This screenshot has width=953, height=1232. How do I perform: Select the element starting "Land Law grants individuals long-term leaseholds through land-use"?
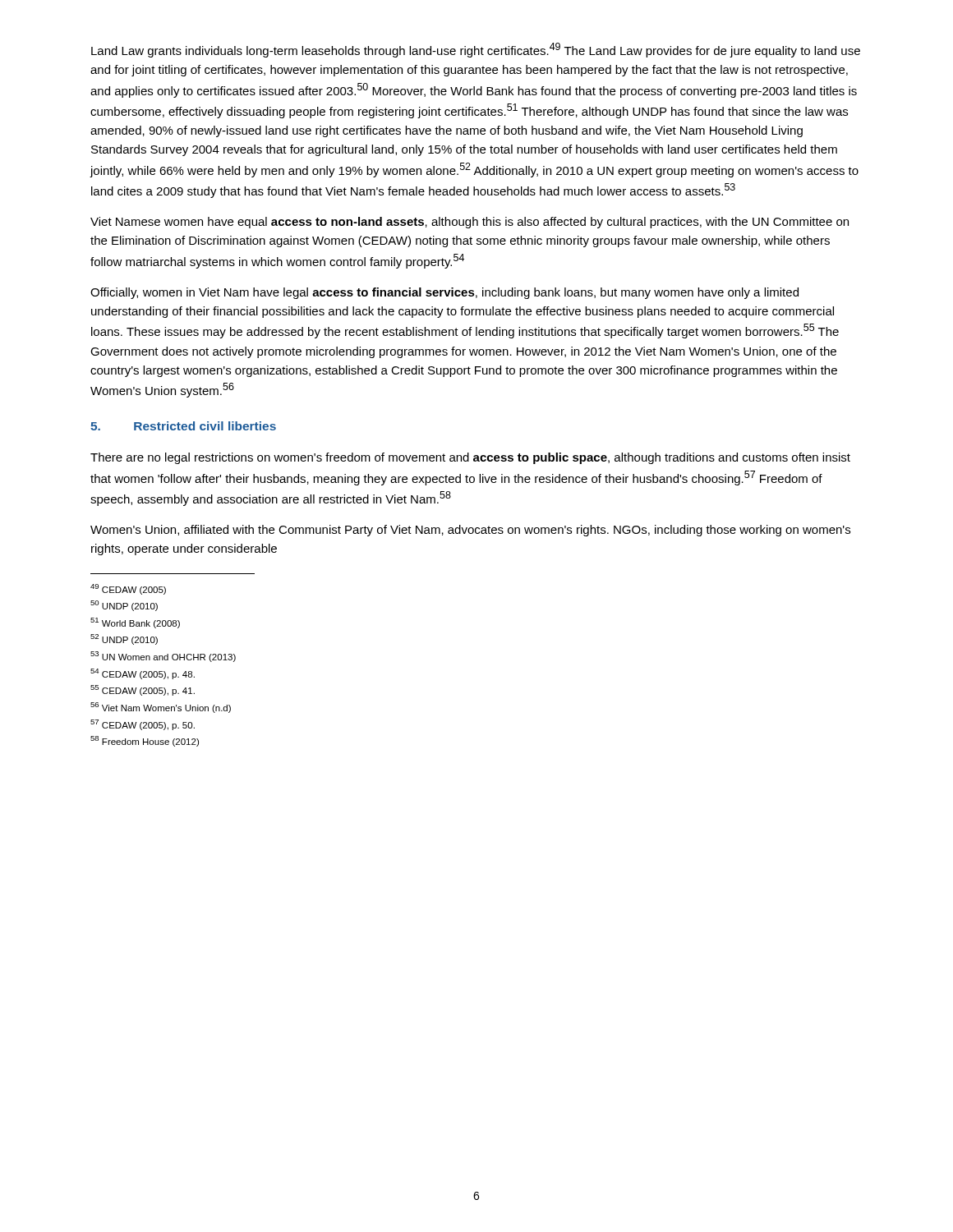tap(476, 120)
